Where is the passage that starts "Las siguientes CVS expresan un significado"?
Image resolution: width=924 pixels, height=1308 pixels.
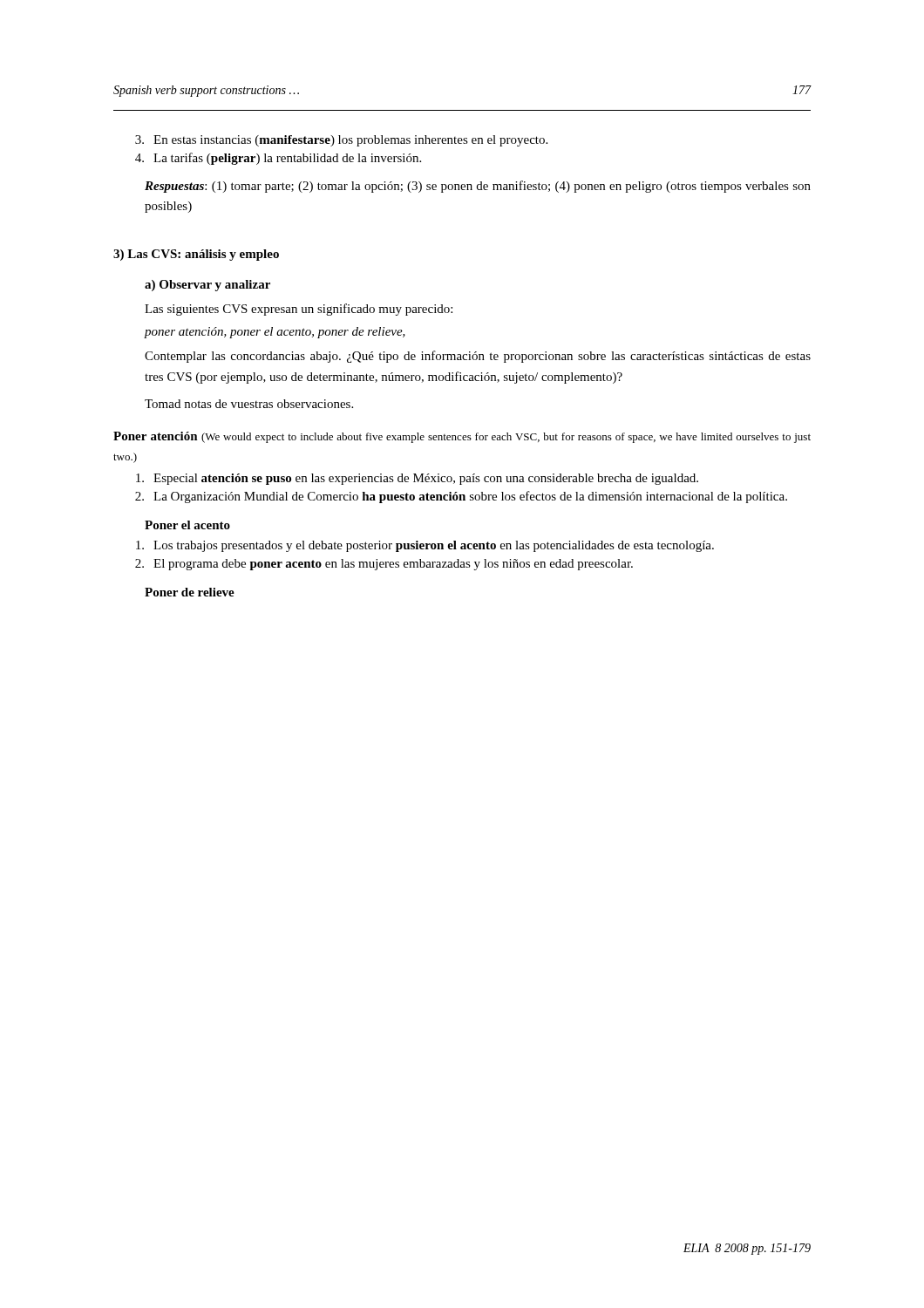[299, 309]
